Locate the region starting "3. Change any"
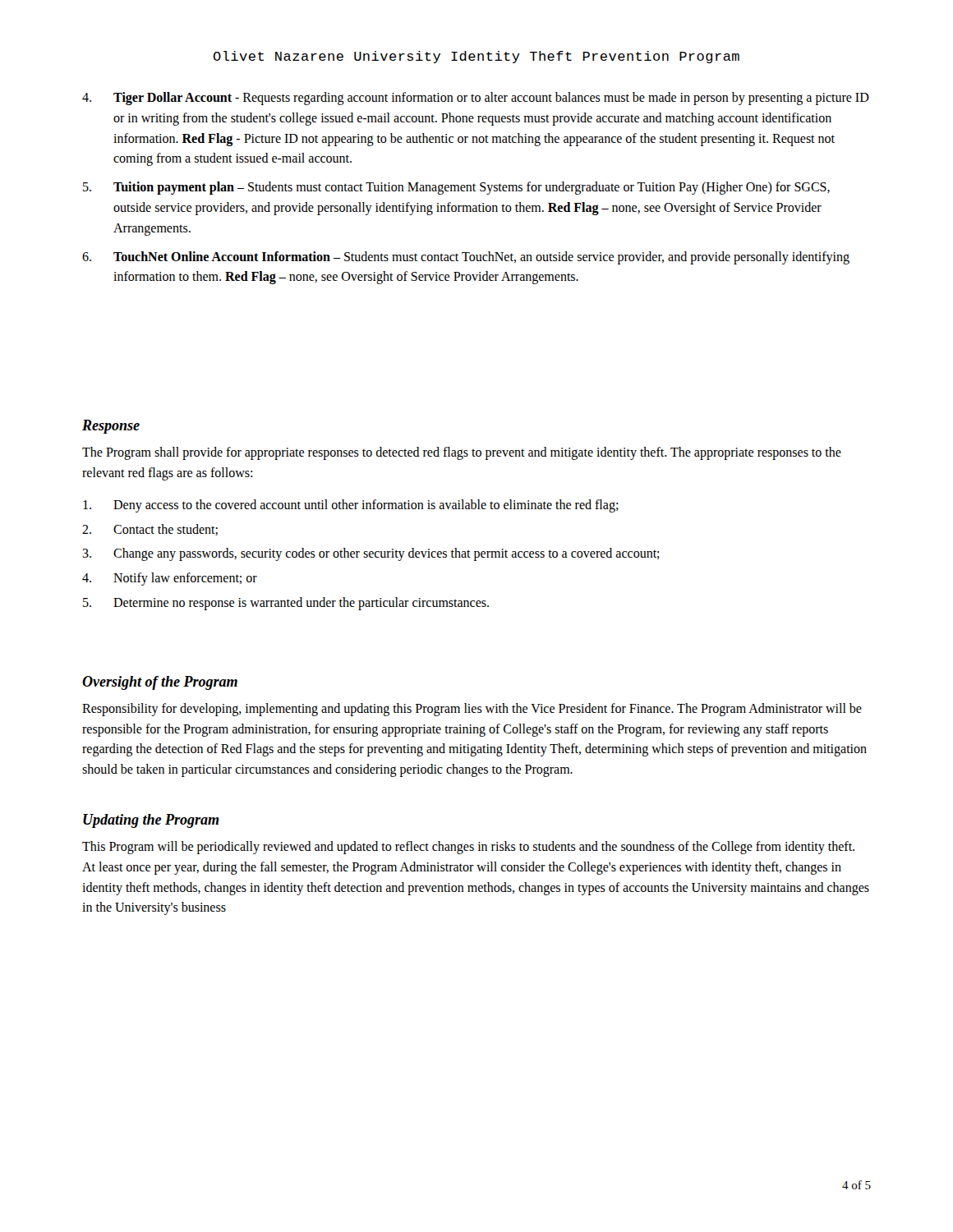 click(476, 554)
